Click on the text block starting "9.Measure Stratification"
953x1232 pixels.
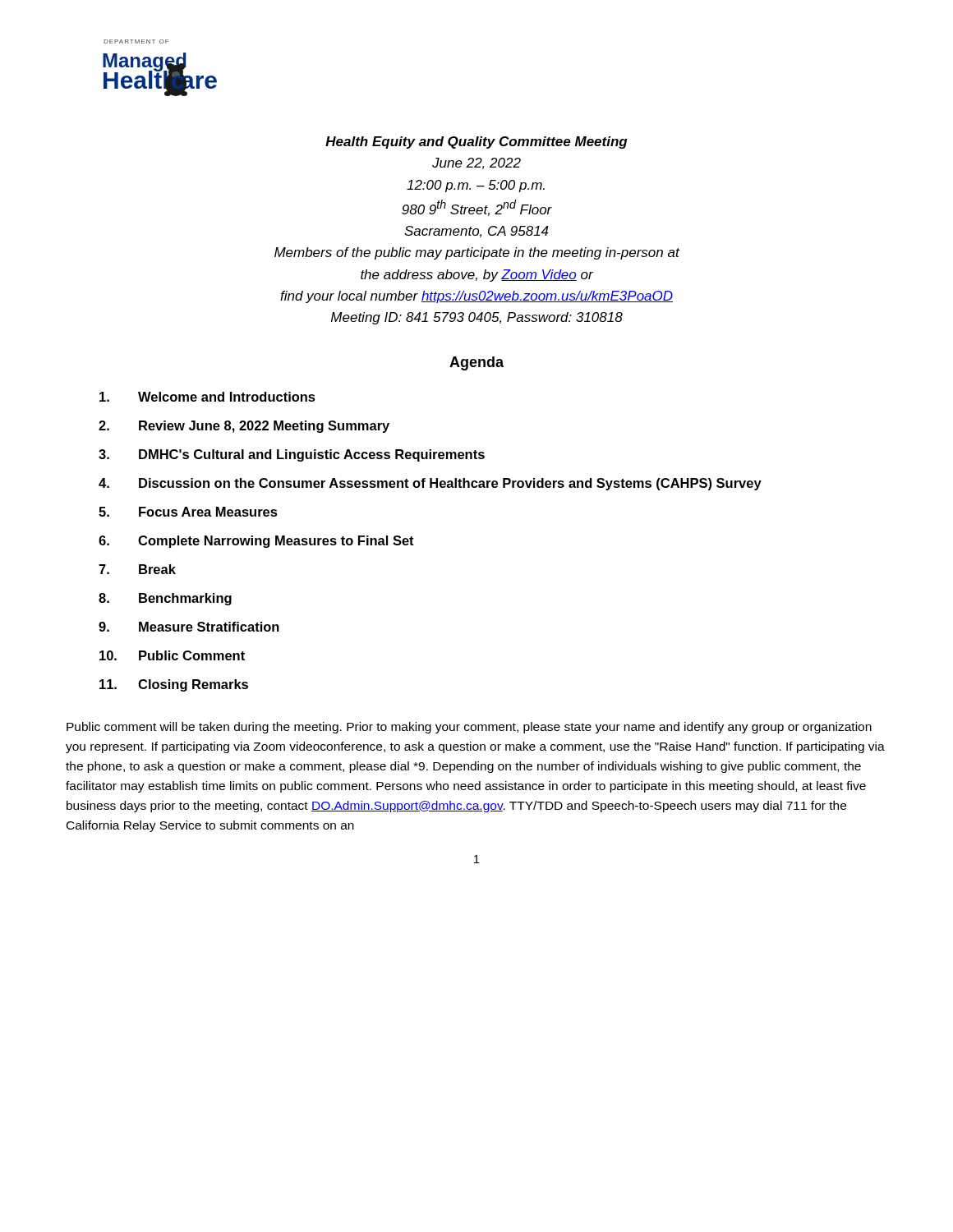click(189, 627)
